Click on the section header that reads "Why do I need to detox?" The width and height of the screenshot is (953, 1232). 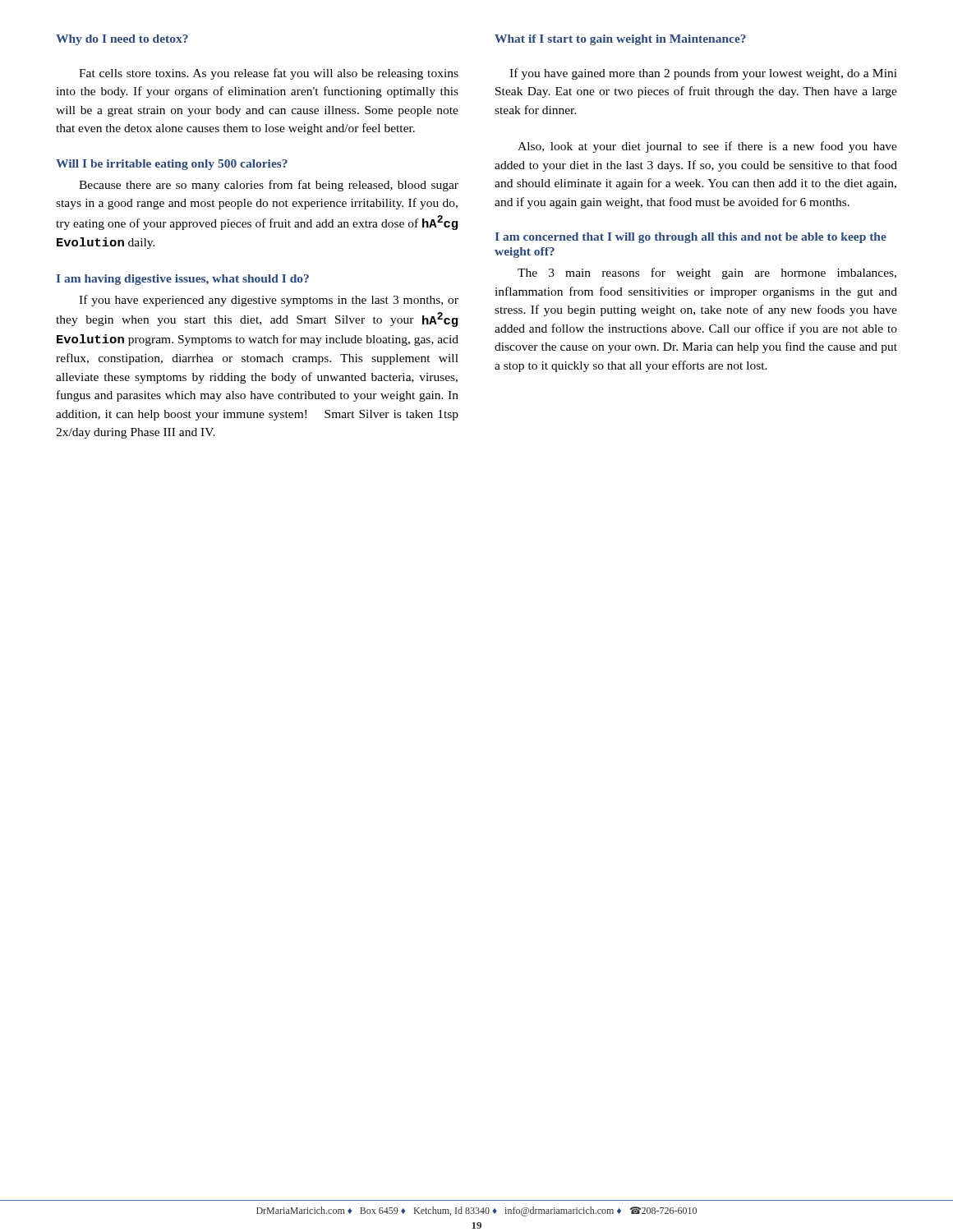[x=122, y=40]
